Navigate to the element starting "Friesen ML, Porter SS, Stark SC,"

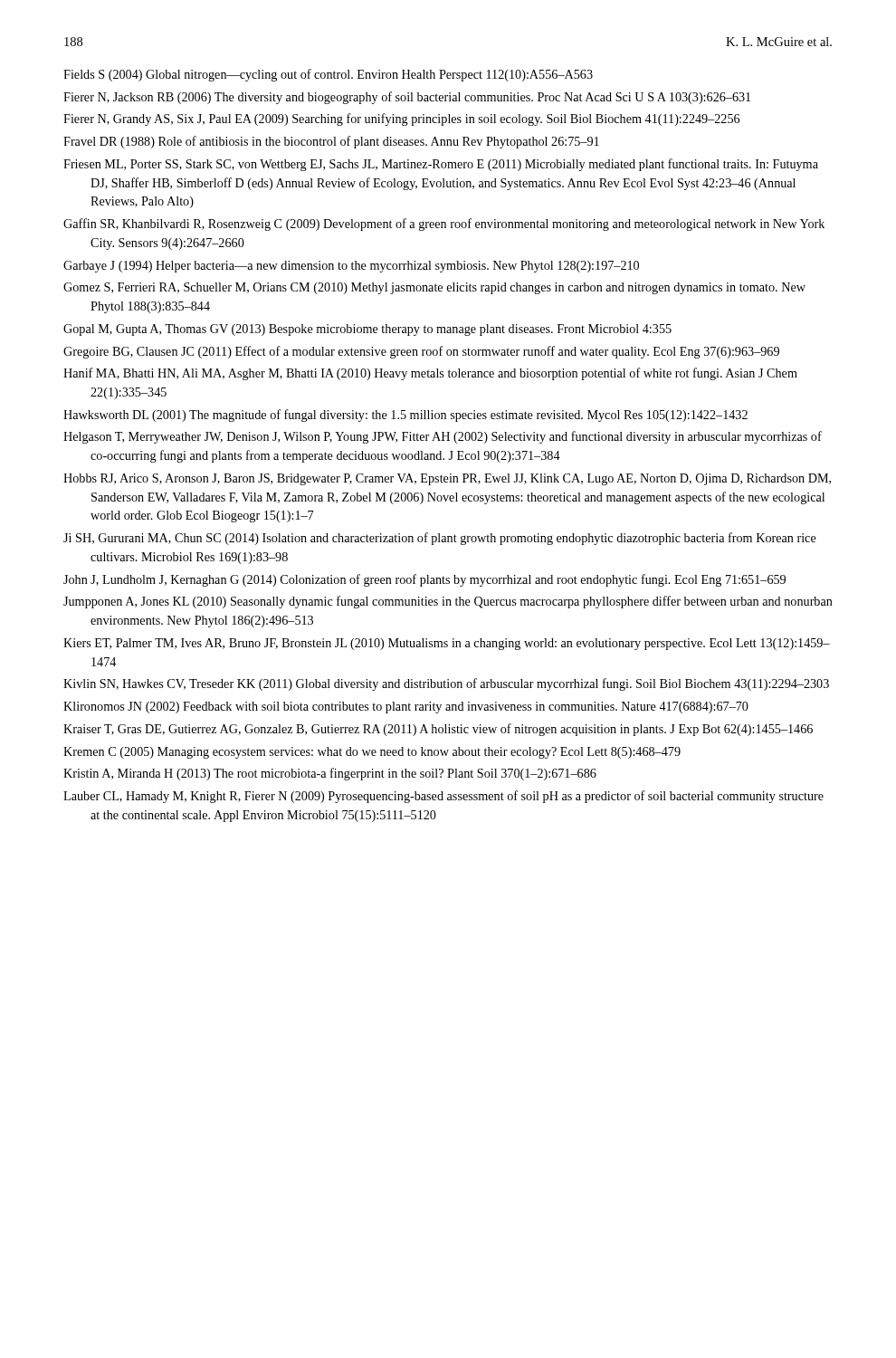(x=441, y=183)
